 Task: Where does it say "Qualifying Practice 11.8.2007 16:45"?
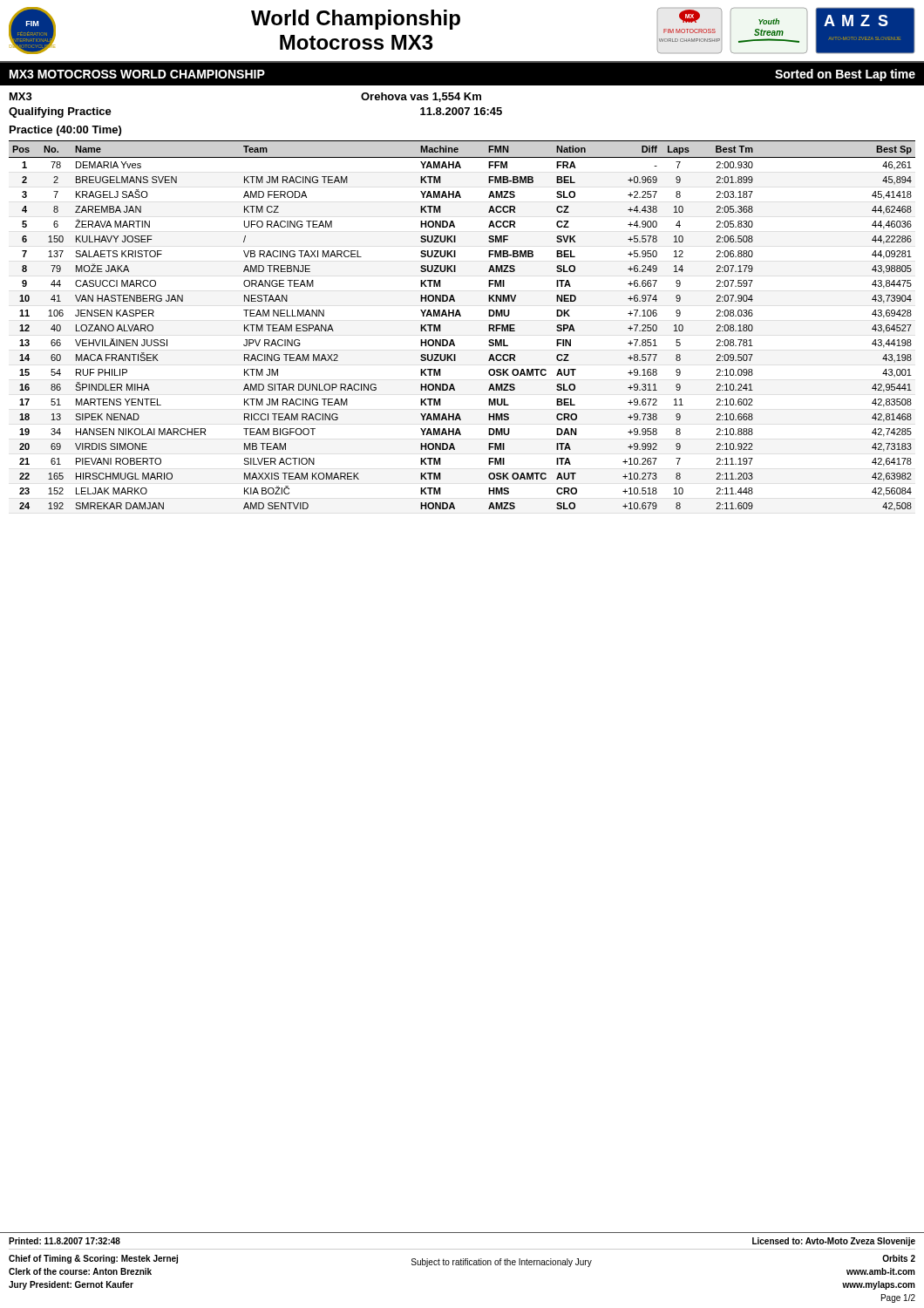[462, 111]
